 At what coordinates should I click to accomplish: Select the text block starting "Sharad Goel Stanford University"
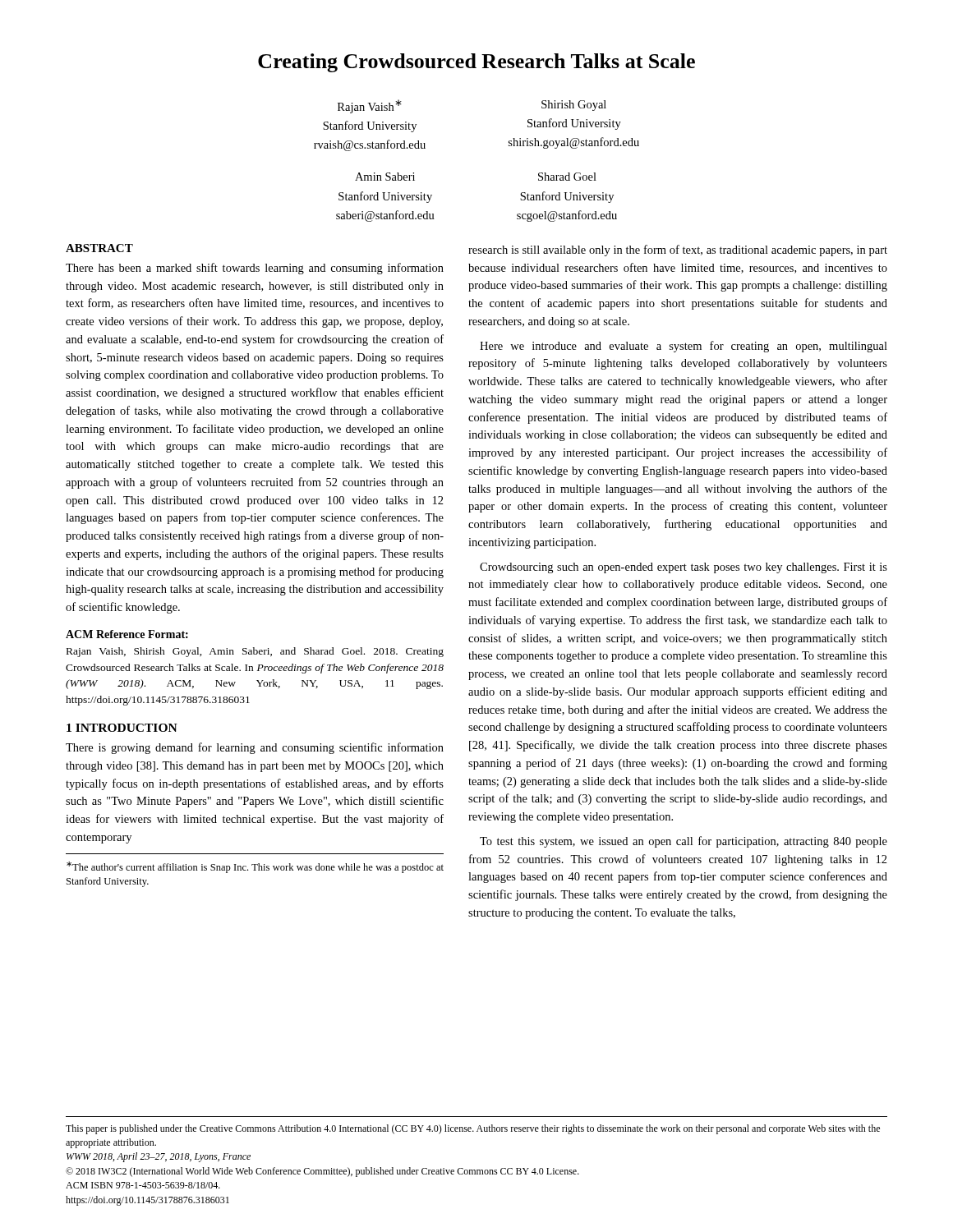click(x=567, y=196)
